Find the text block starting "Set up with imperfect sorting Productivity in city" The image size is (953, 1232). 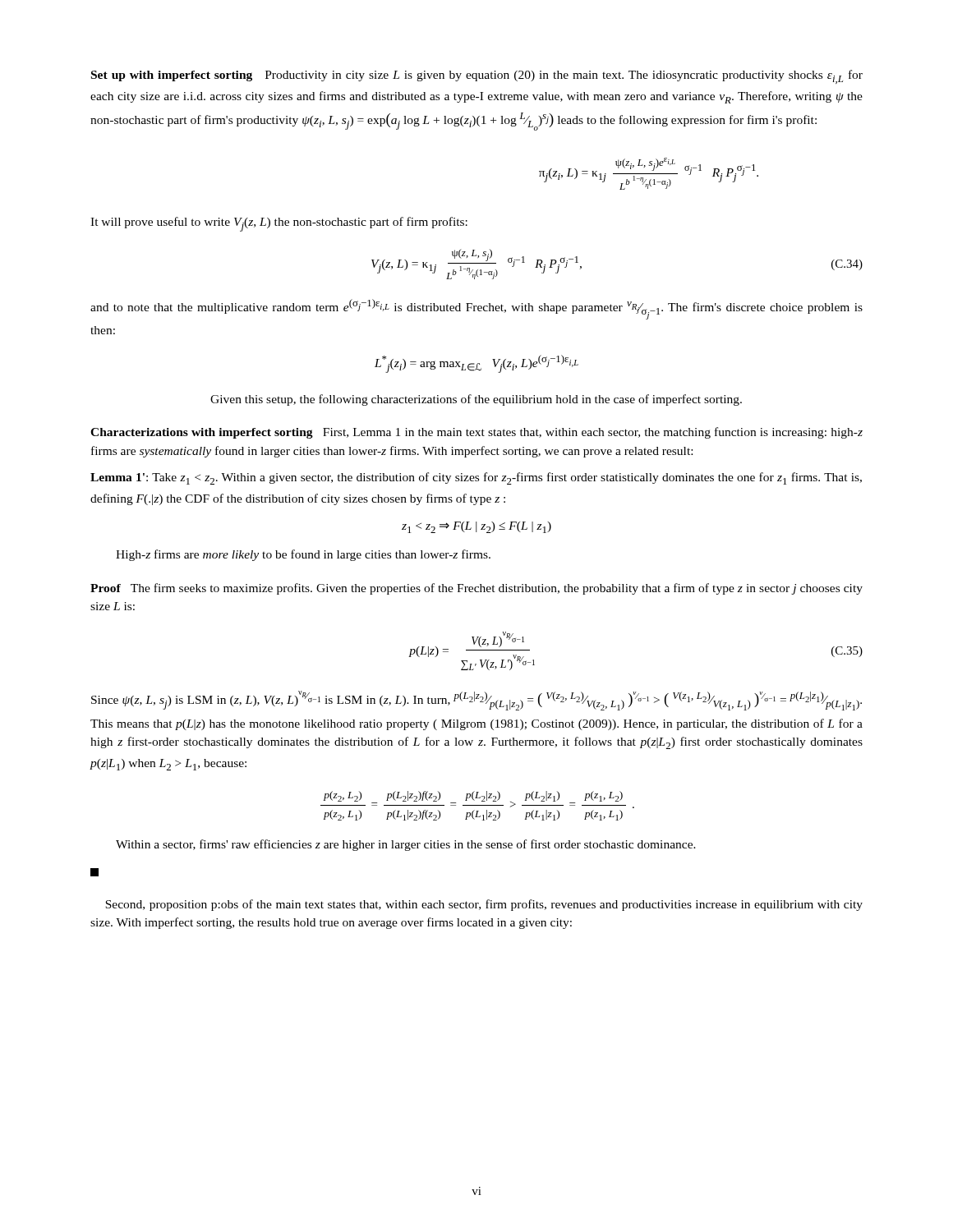pos(476,100)
